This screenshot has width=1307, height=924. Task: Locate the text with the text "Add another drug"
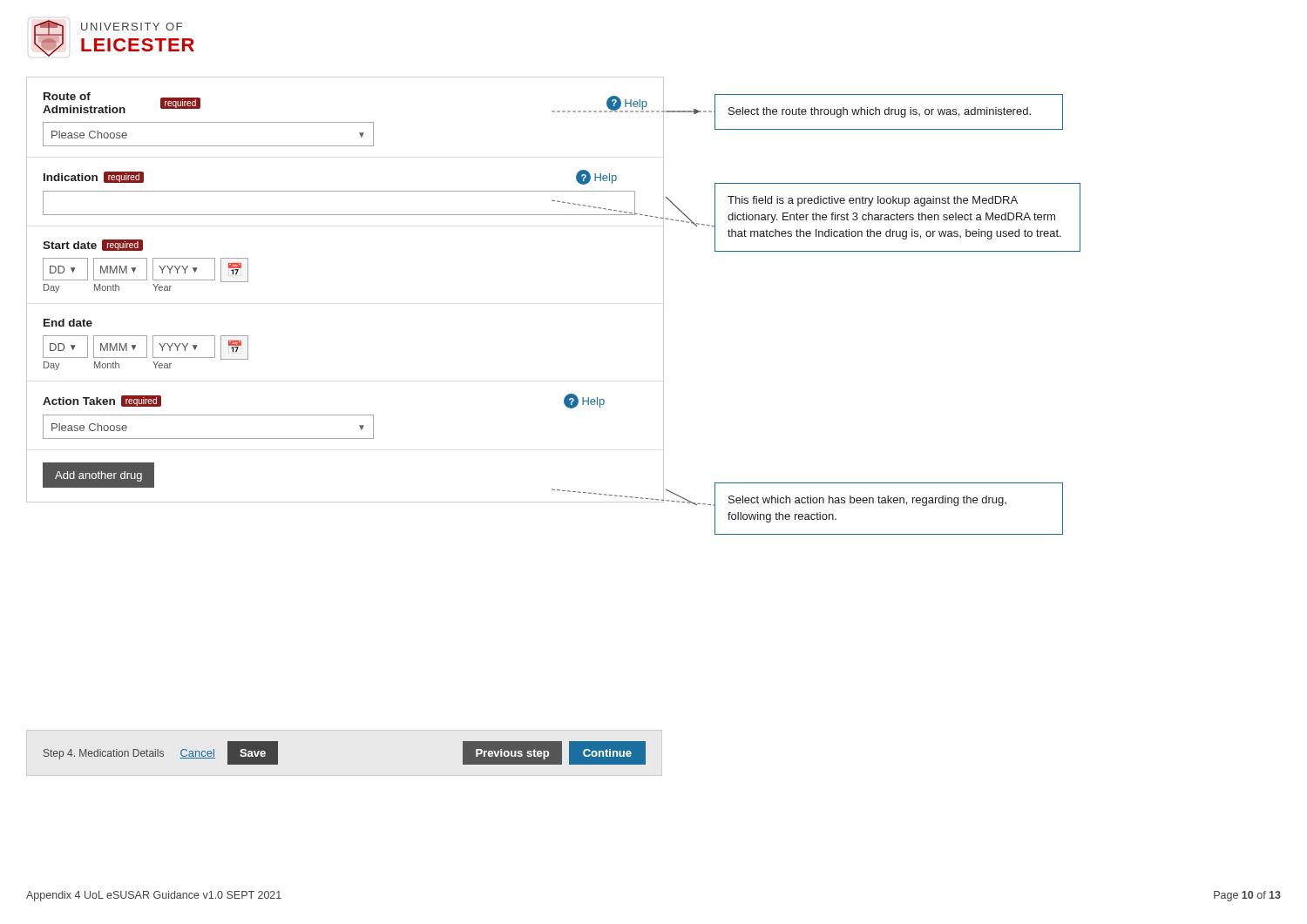pyautogui.click(x=99, y=475)
